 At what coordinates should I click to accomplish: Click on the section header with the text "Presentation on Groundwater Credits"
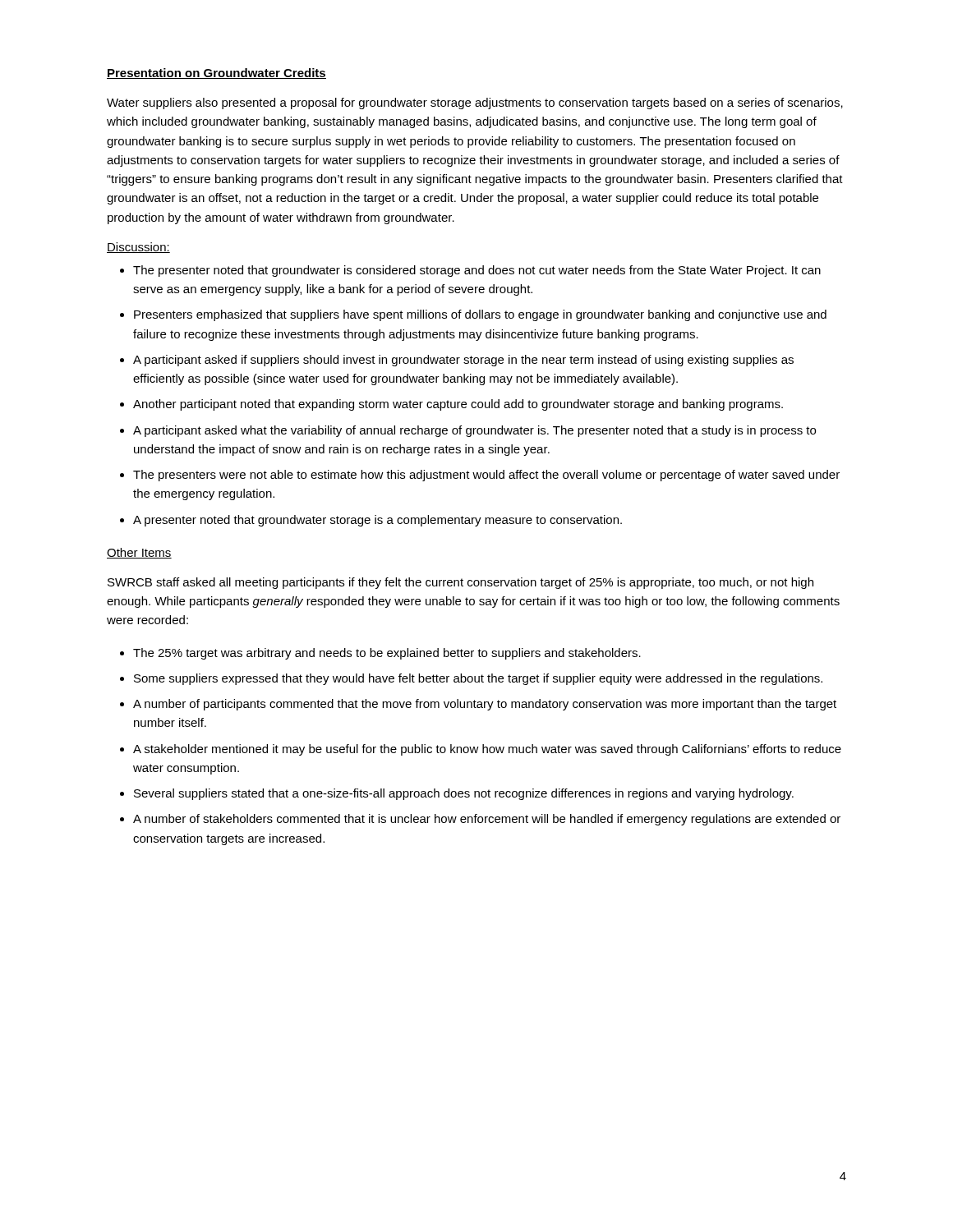(x=216, y=73)
